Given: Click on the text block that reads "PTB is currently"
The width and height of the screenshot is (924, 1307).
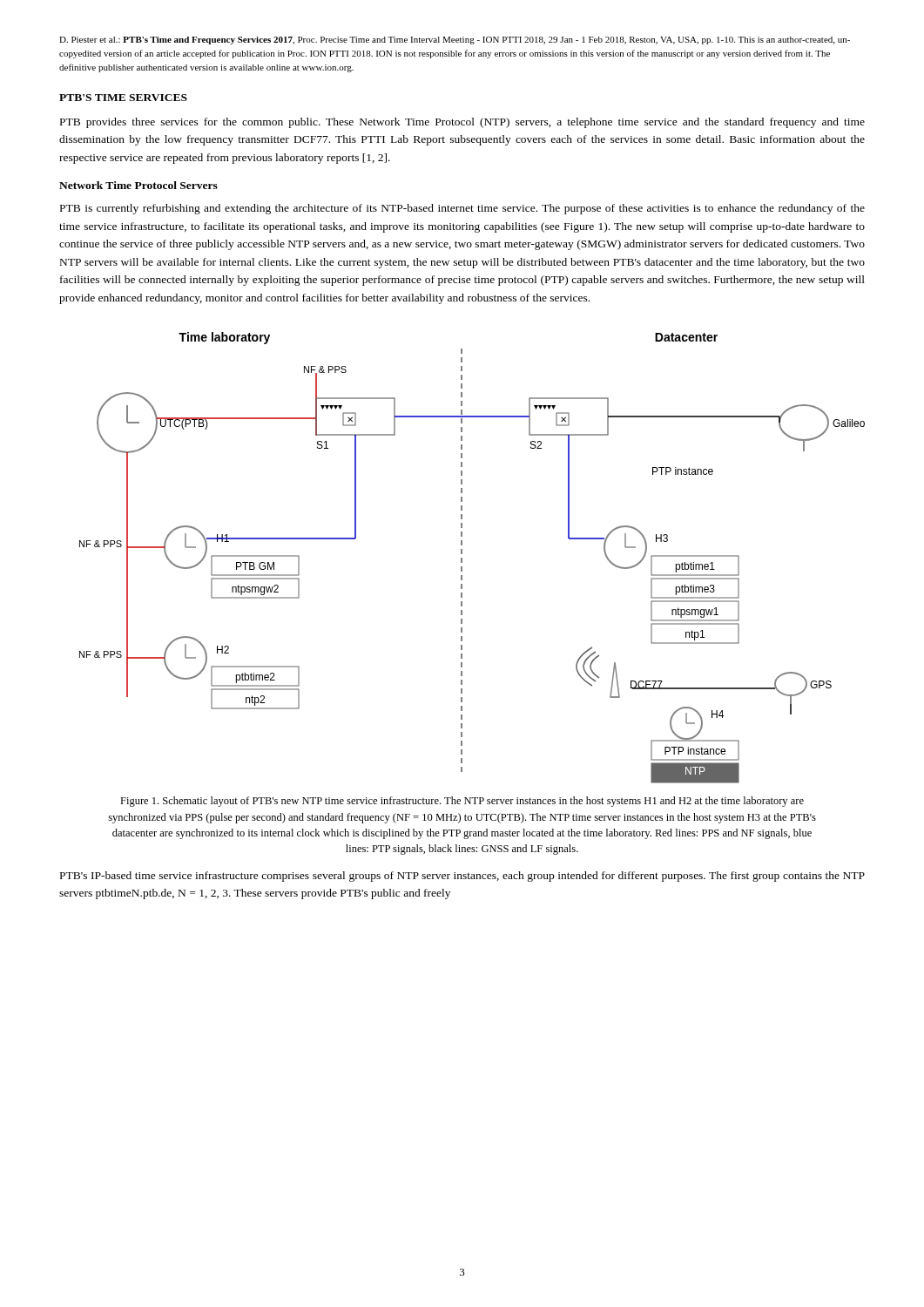Looking at the screenshot, I should (x=462, y=253).
